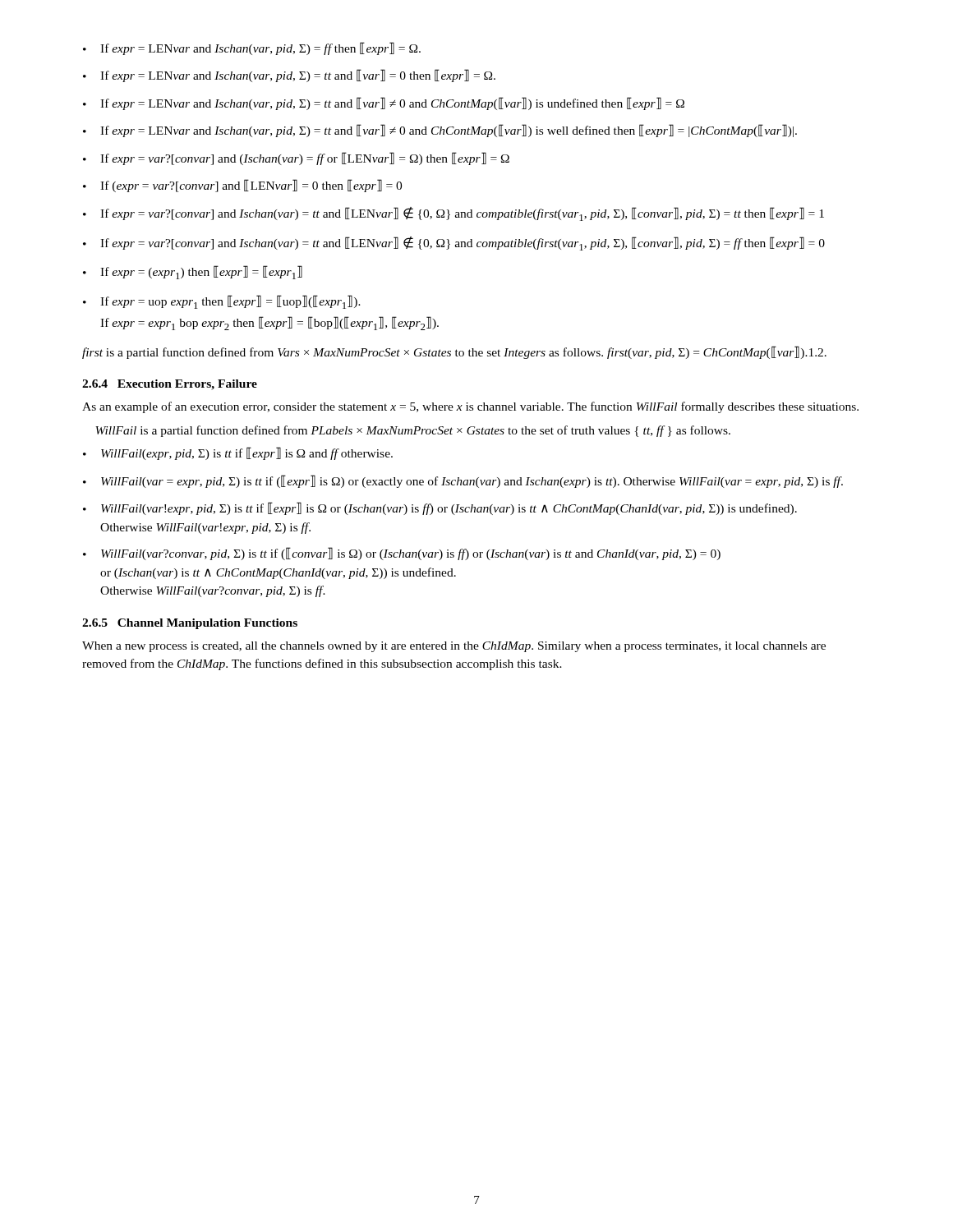This screenshot has height=1232, width=953.
Task: Navigate to the text starting "• WillFail(var?convar, pid, Σ) is"
Action: [x=402, y=554]
